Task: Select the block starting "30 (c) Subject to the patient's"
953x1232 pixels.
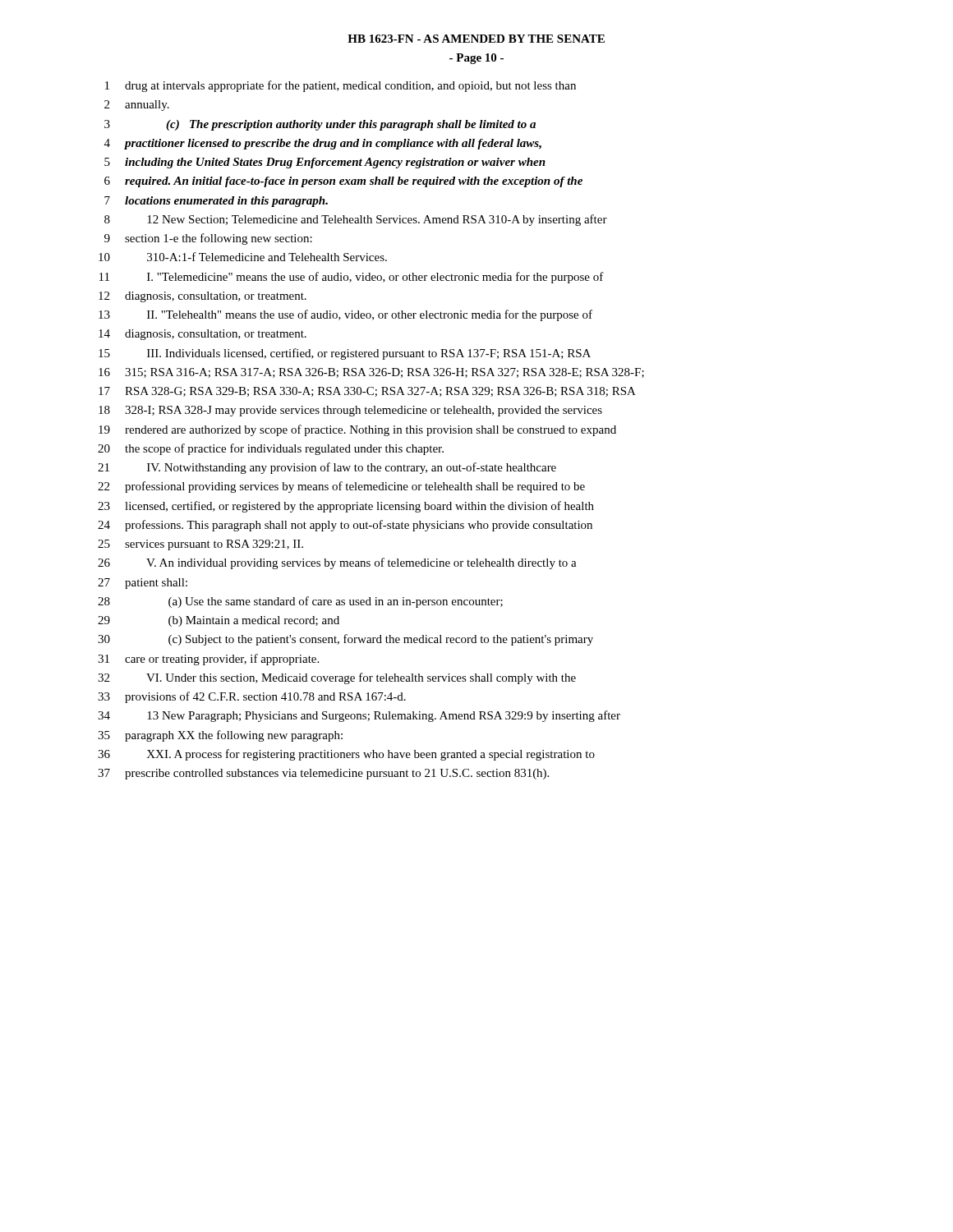Action: click(x=481, y=649)
